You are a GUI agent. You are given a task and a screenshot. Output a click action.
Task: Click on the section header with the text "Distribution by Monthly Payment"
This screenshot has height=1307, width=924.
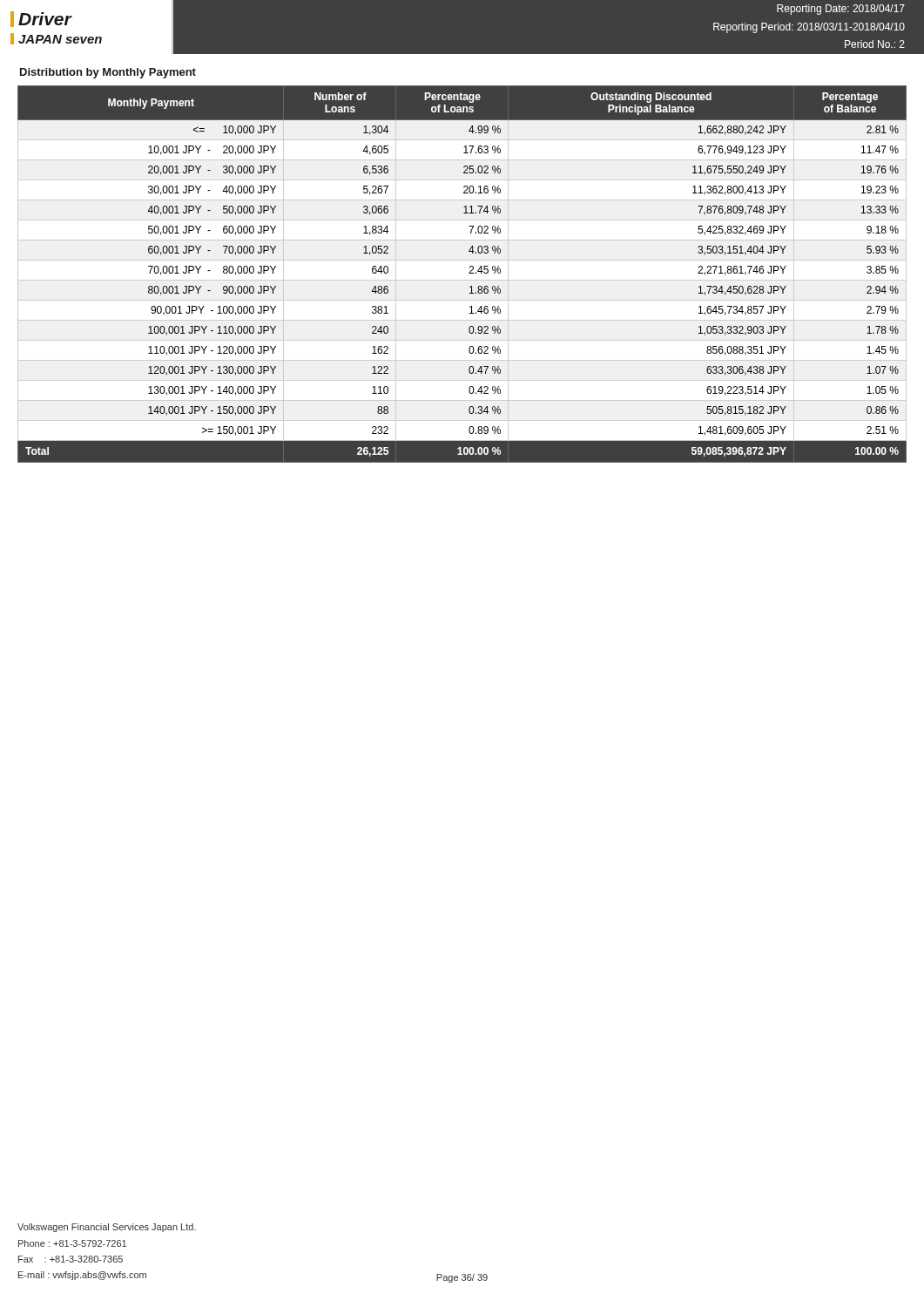108,72
